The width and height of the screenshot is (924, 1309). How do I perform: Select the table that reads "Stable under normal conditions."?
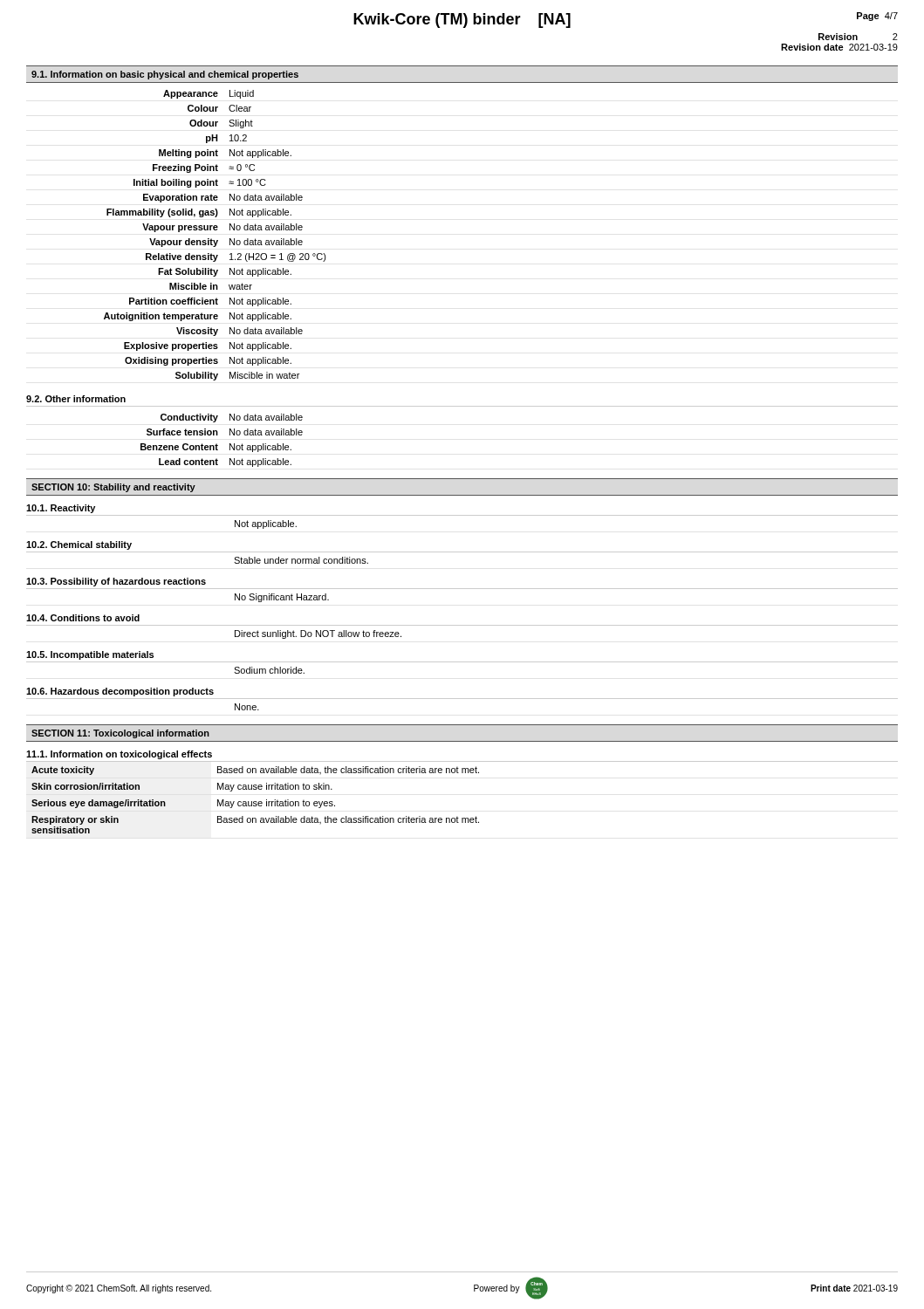pyautogui.click(x=462, y=561)
